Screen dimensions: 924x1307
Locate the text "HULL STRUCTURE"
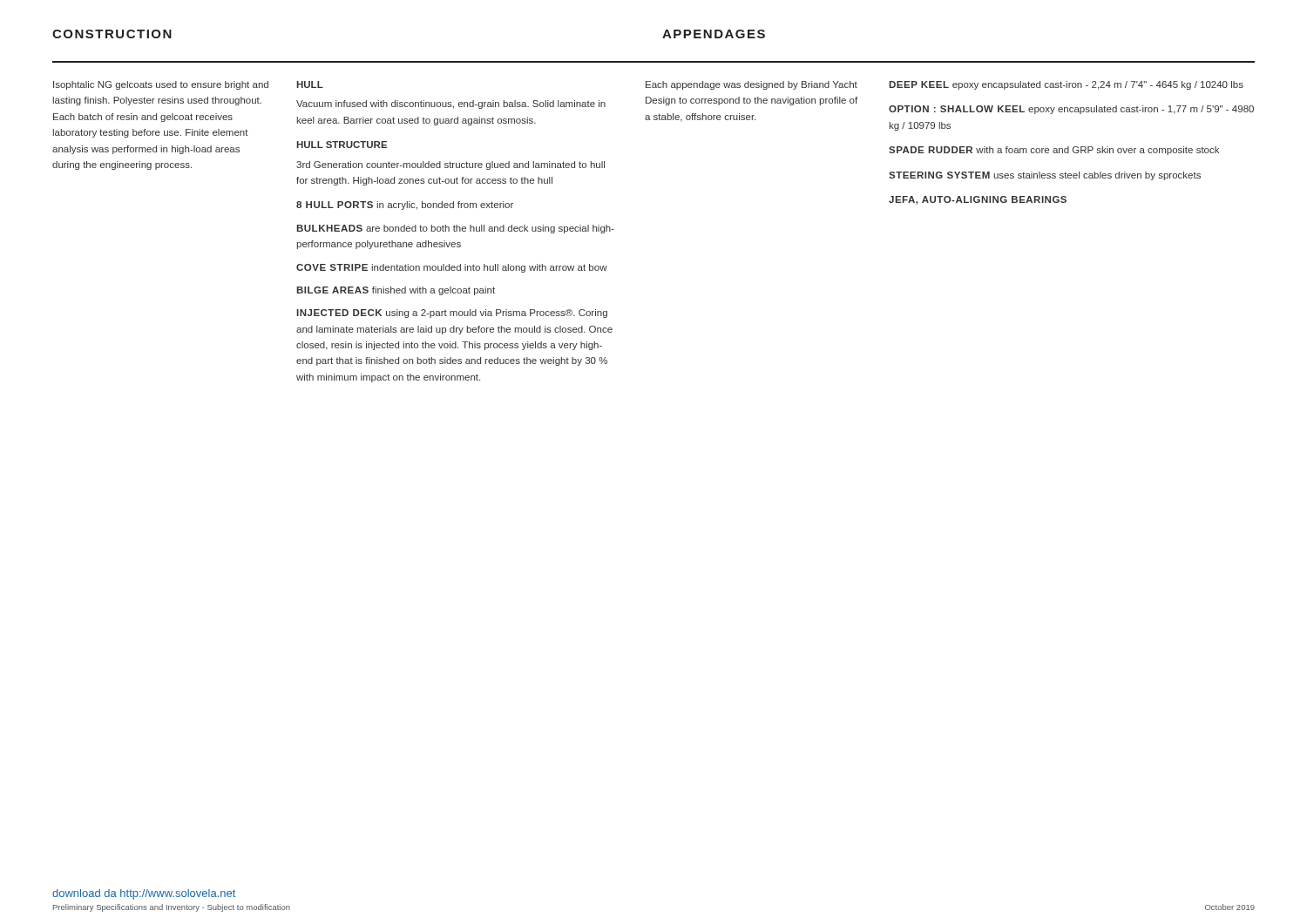click(342, 145)
